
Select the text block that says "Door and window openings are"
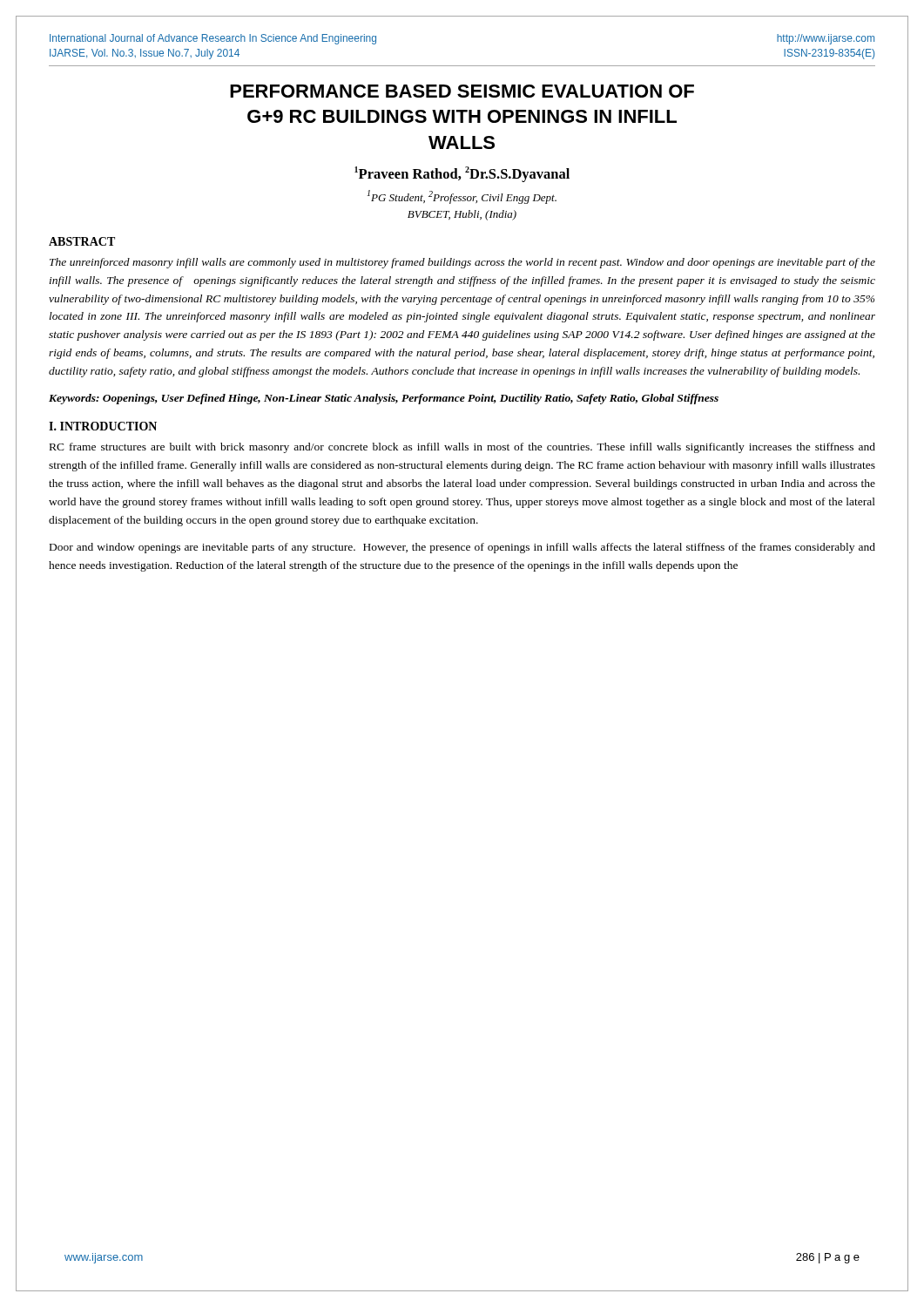462,556
